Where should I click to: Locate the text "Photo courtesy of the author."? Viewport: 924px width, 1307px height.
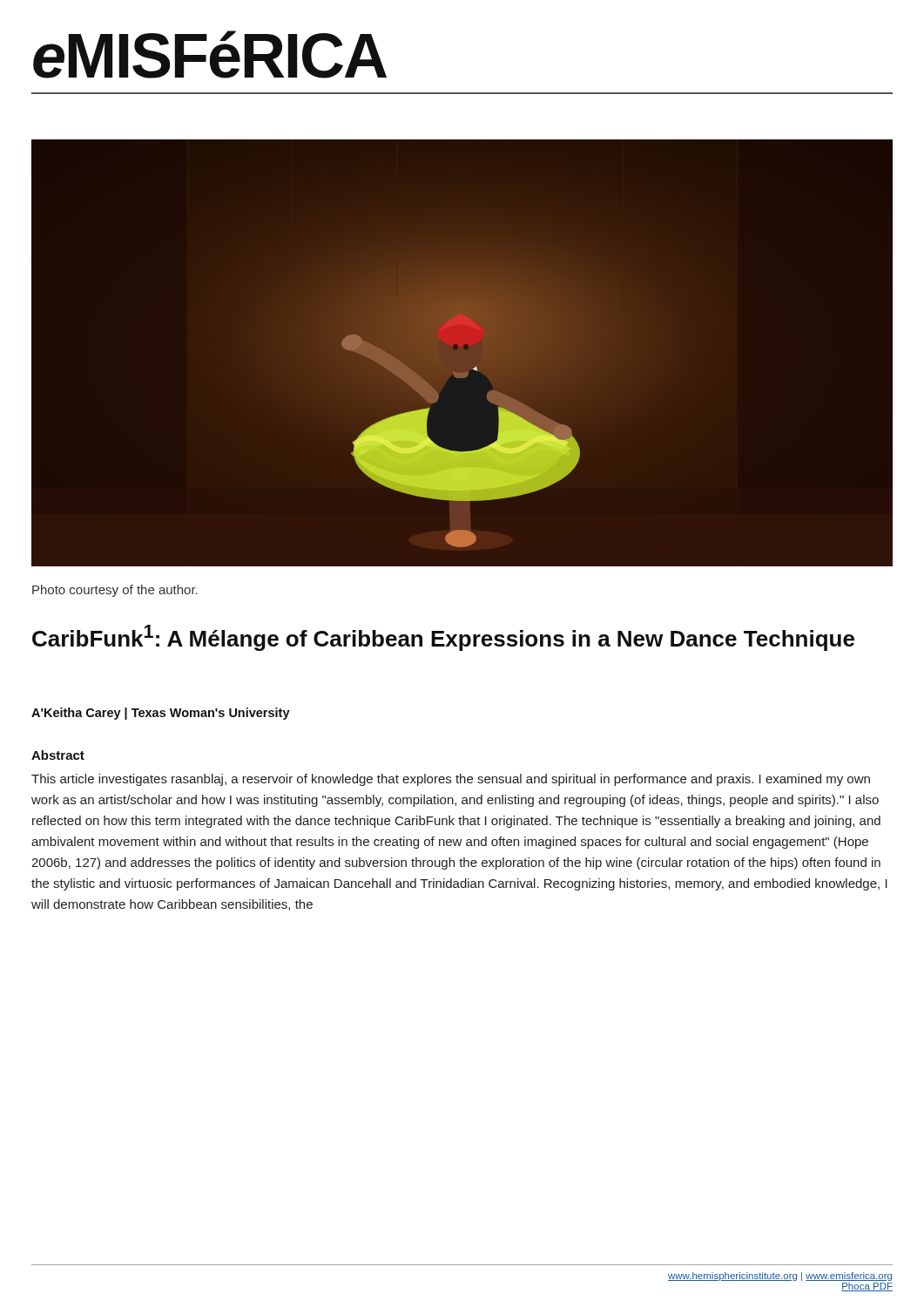tap(115, 589)
